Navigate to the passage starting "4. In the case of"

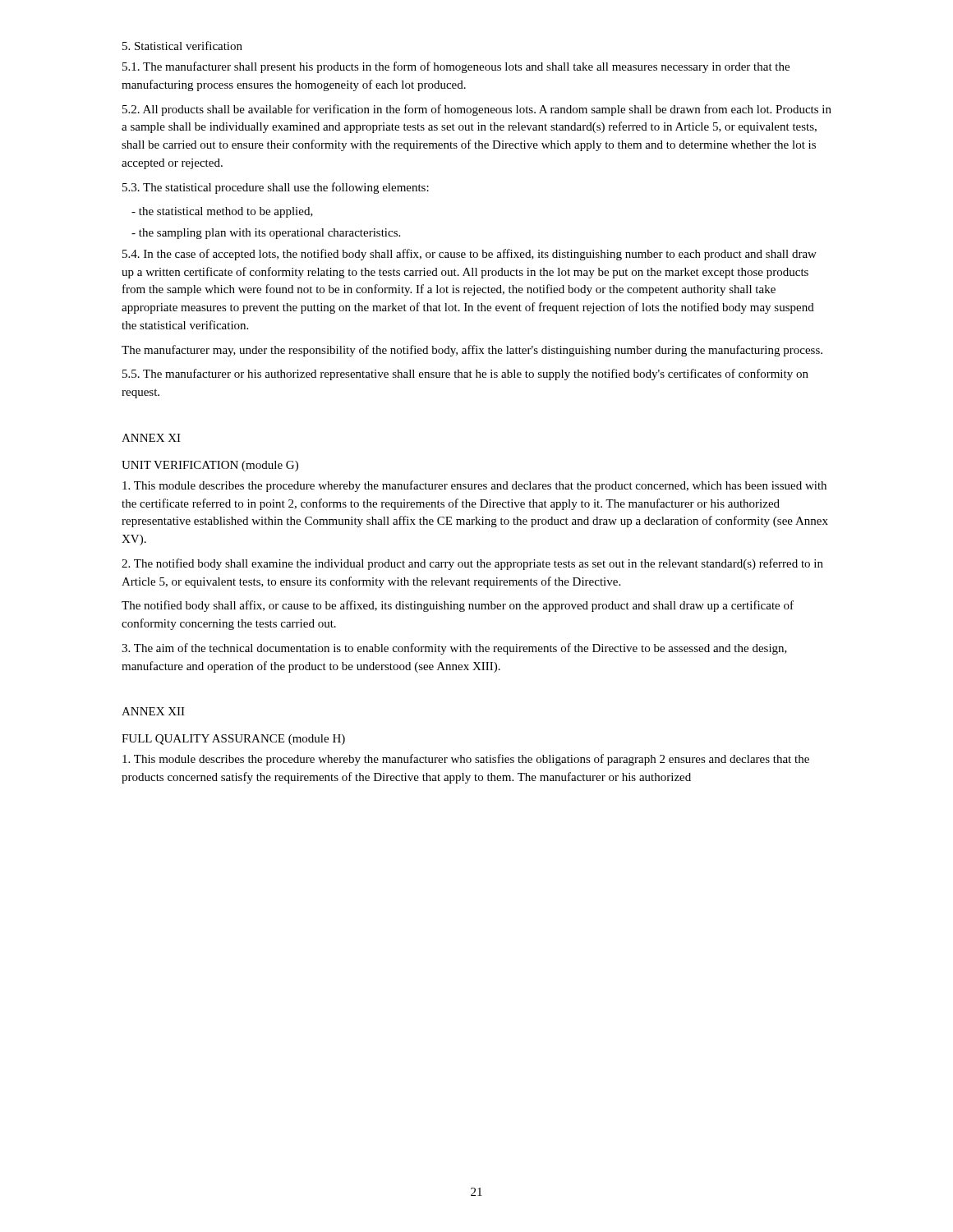pyautogui.click(x=469, y=289)
